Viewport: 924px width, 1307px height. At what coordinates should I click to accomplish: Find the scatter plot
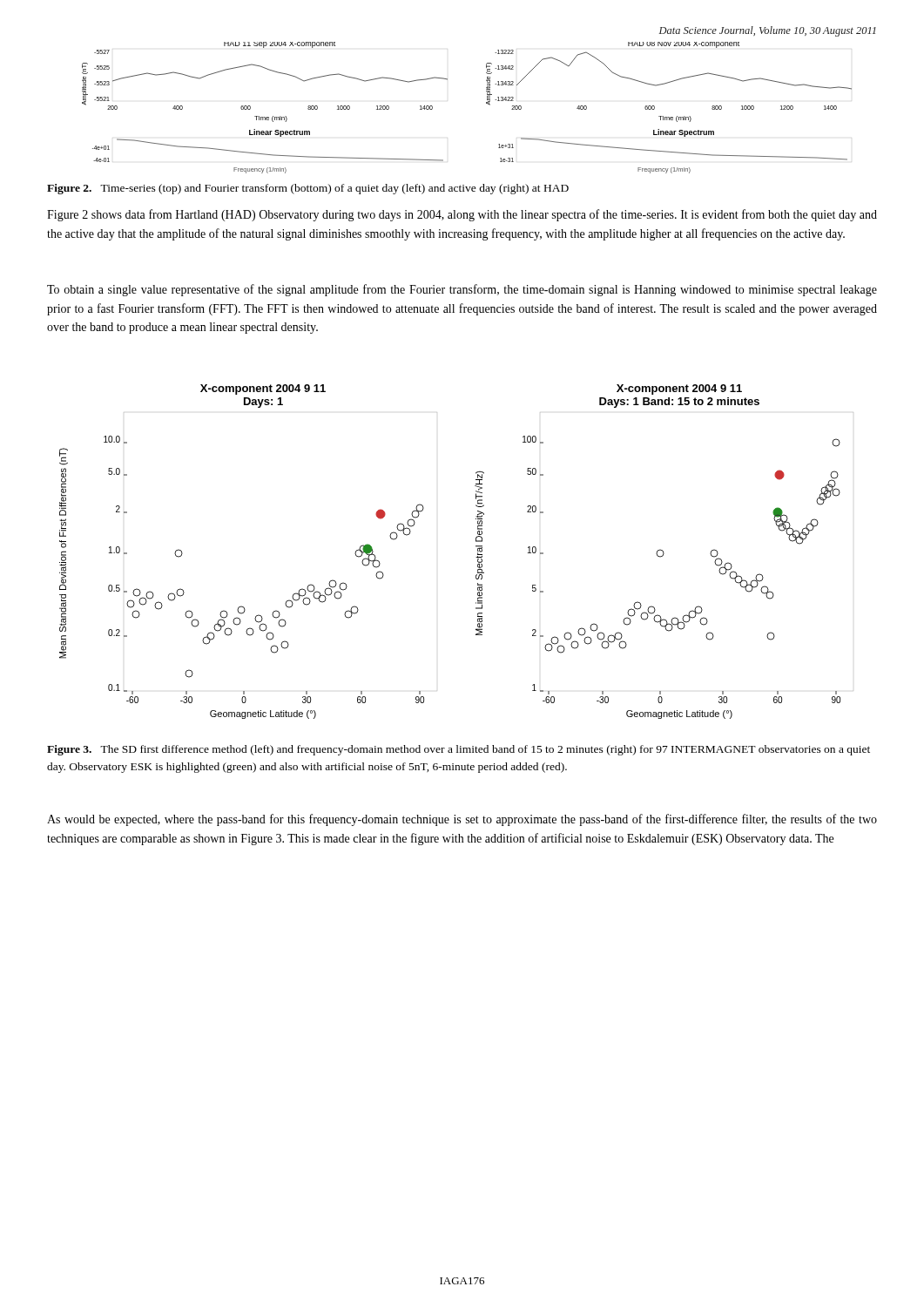[462, 549]
